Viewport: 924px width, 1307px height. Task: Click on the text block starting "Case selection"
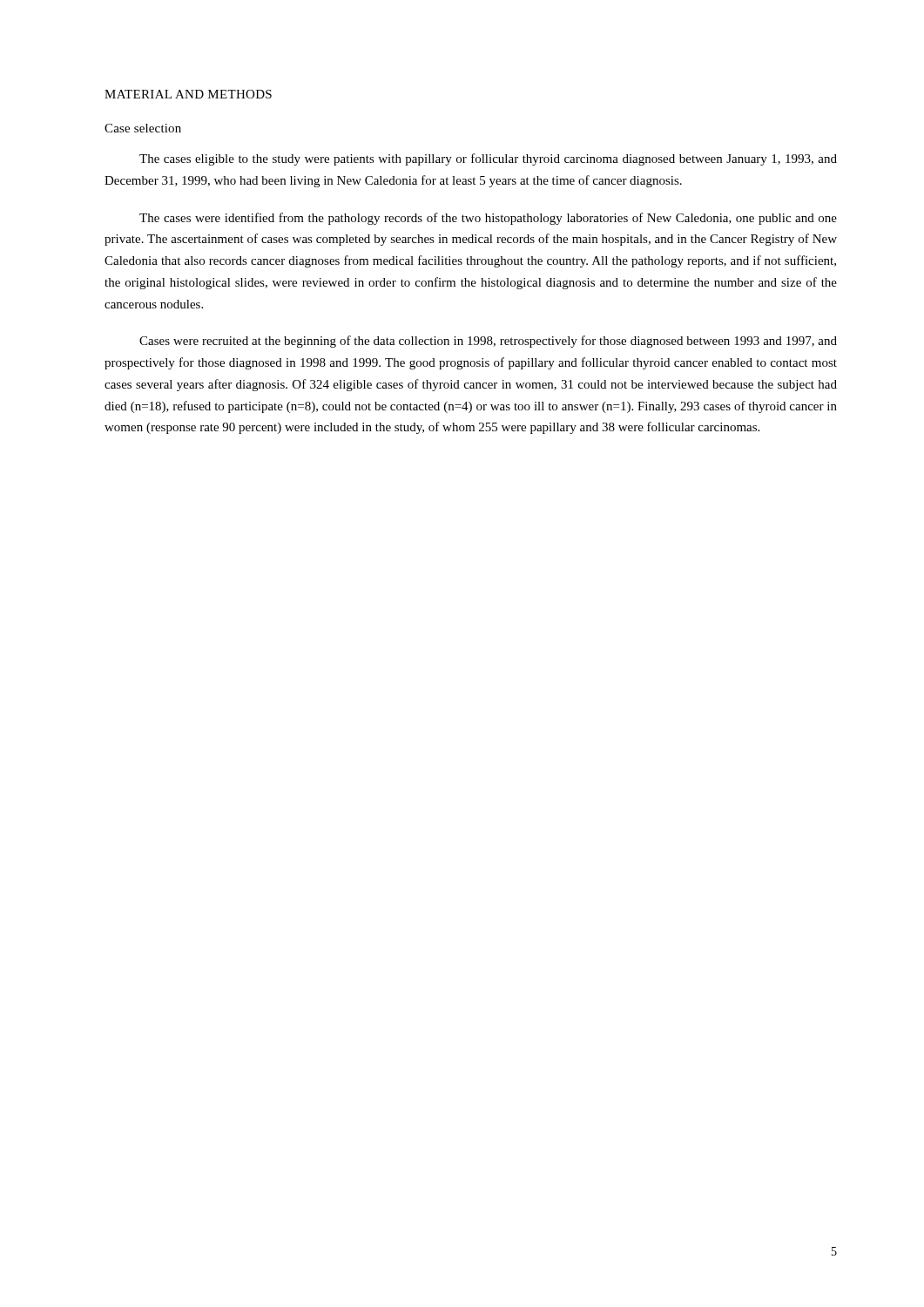click(143, 128)
